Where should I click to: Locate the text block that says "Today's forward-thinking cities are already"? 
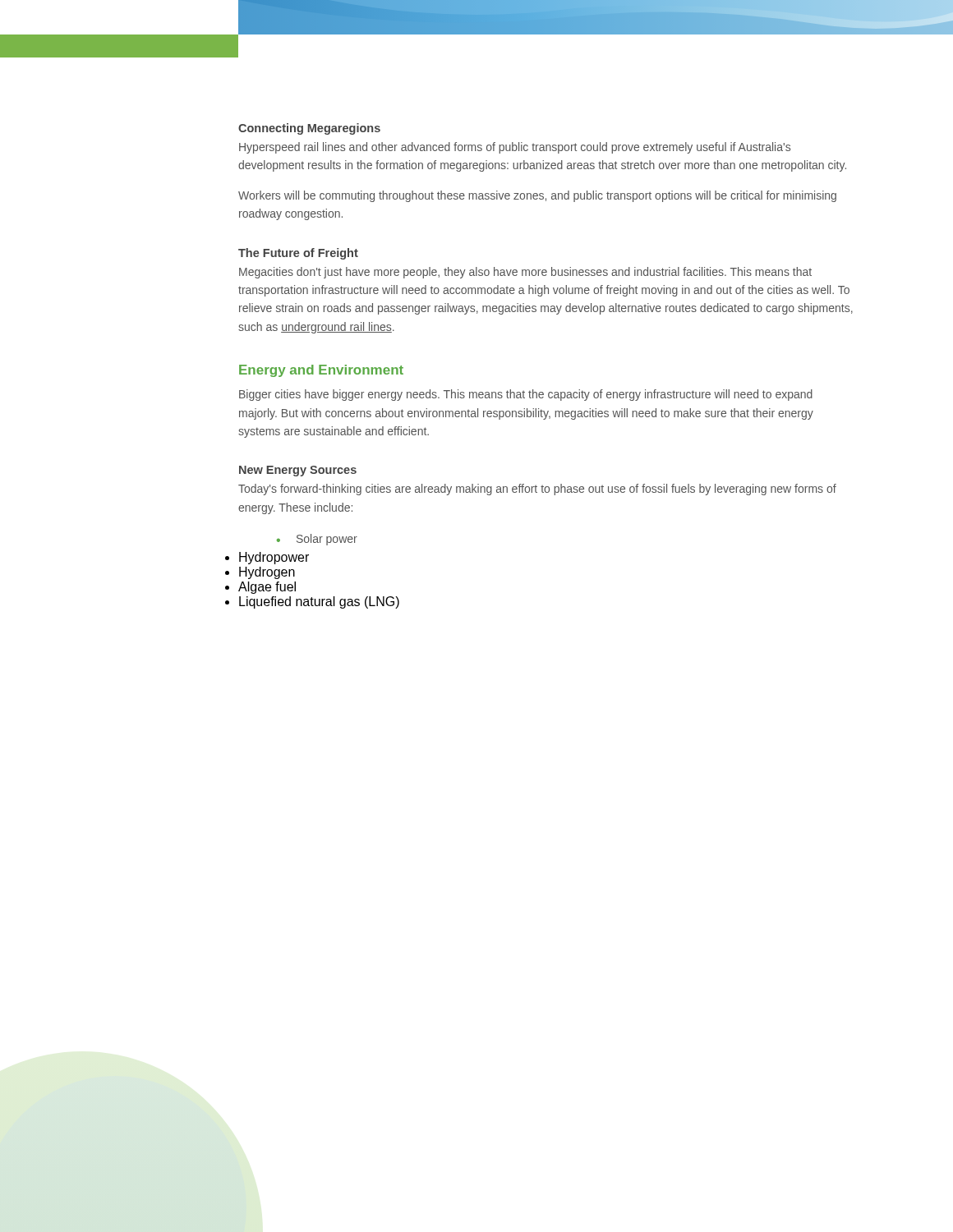click(546, 498)
